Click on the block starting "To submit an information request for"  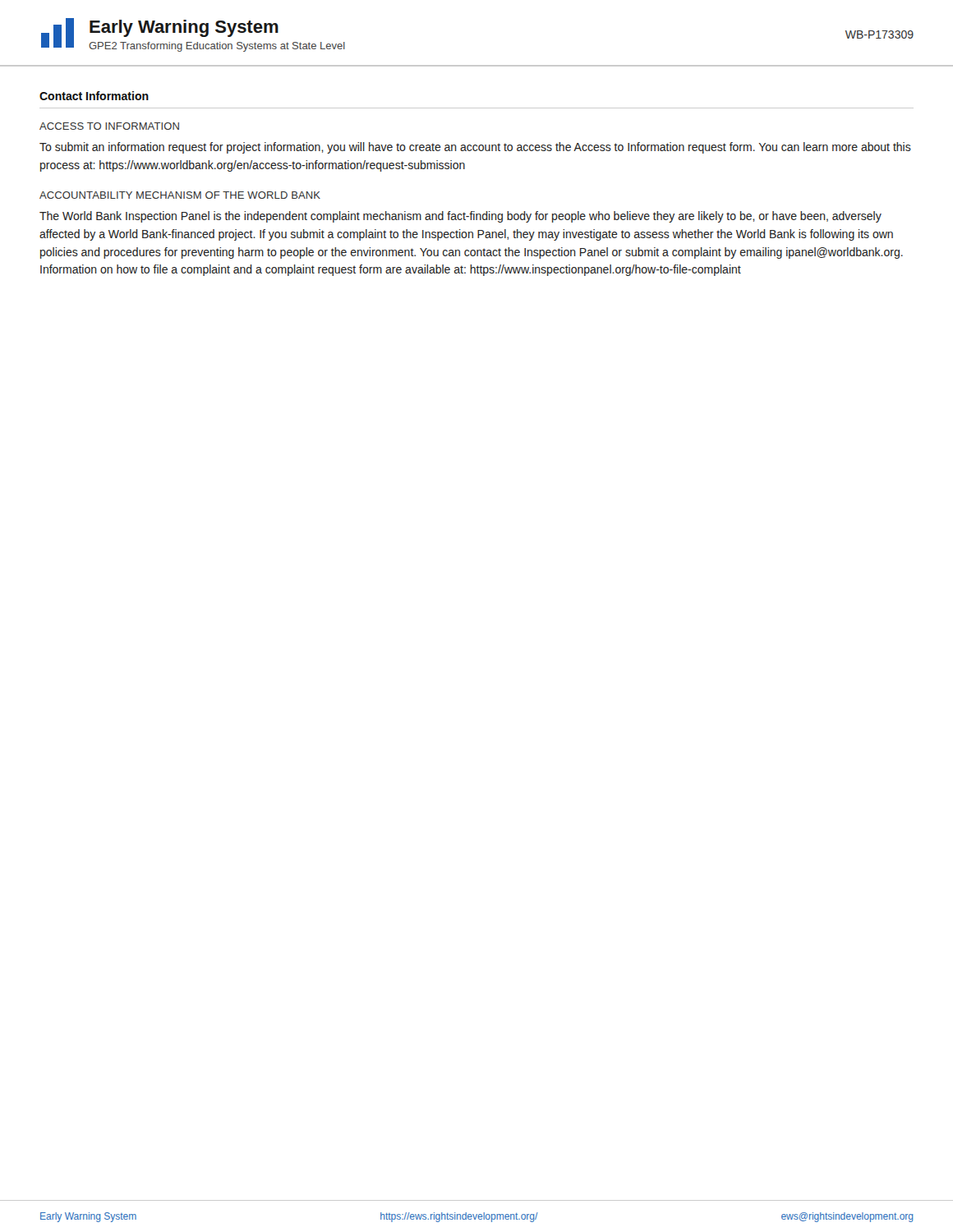(x=475, y=156)
